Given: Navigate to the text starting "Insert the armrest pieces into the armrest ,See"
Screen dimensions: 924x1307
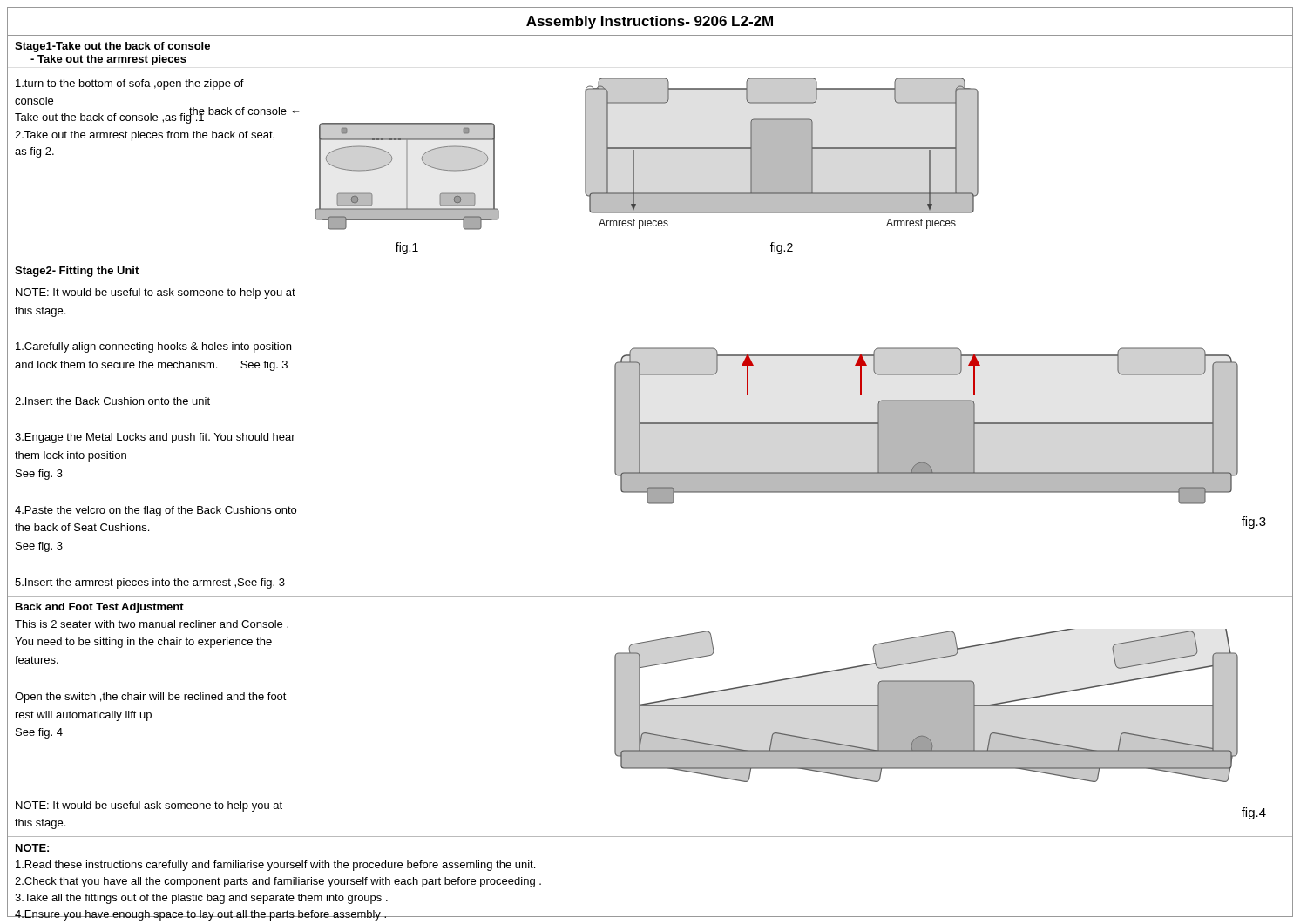Looking at the screenshot, I should (150, 582).
